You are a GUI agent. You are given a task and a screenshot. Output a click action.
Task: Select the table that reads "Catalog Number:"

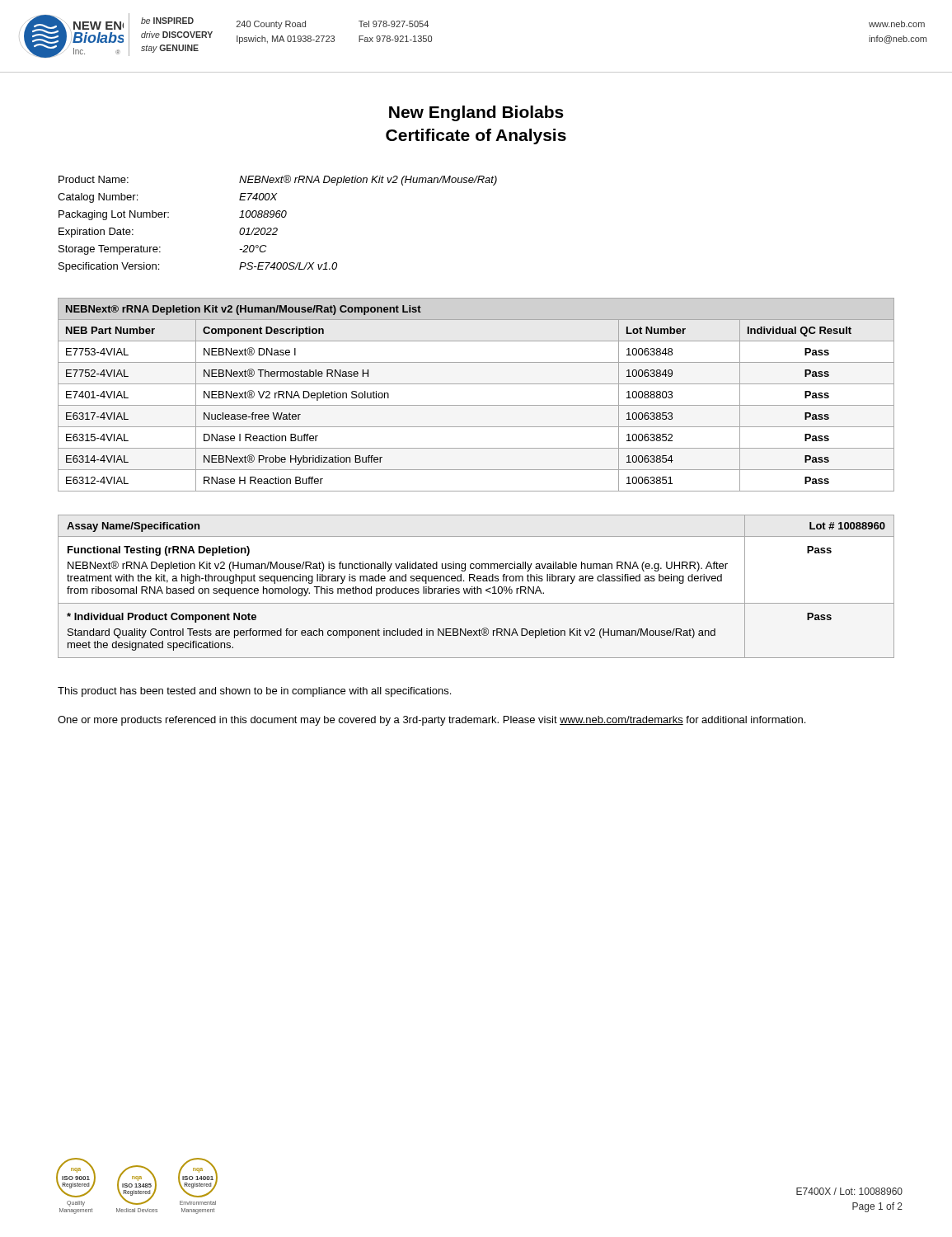476,222
